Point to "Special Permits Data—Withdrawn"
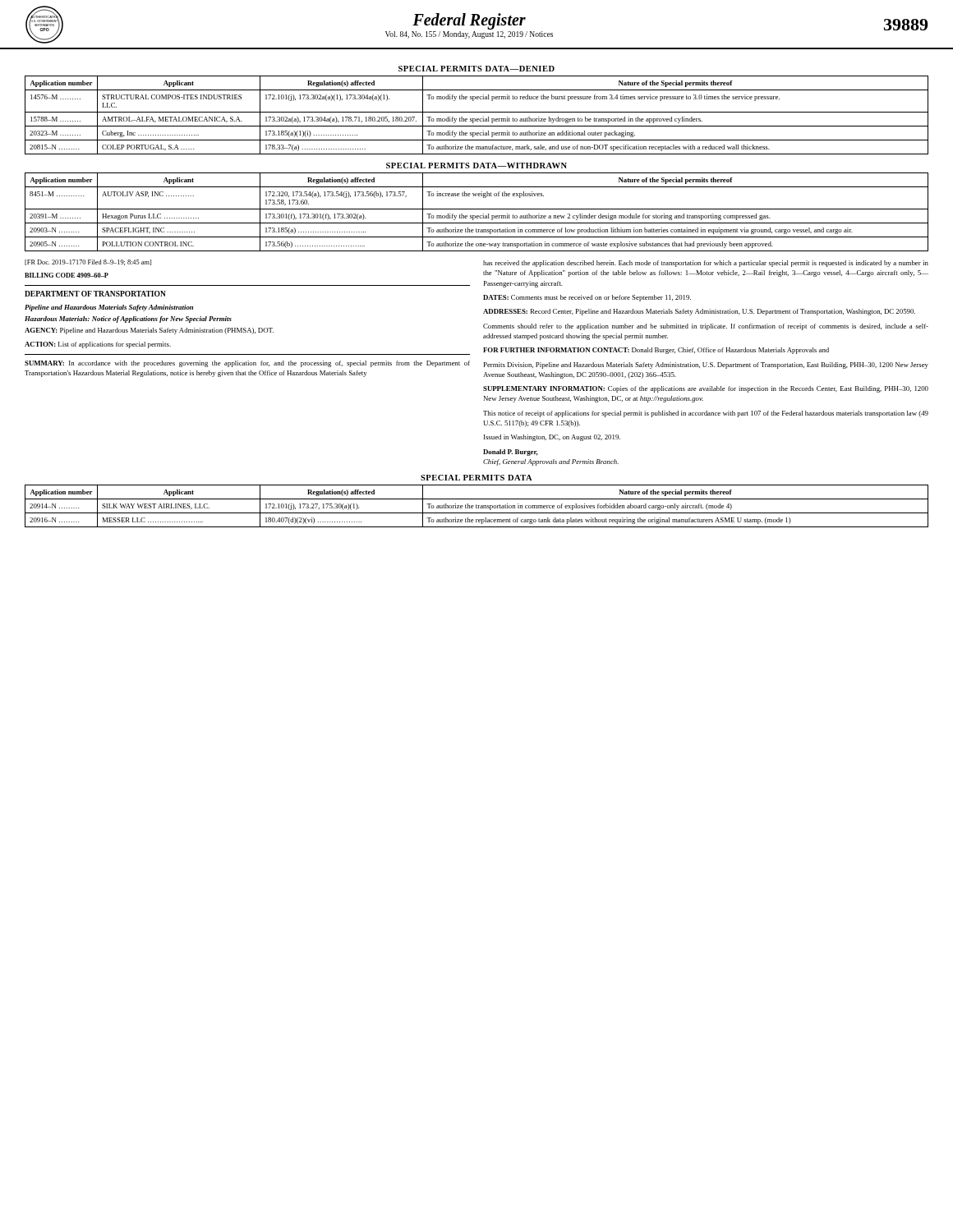This screenshot has height=1232, width=953. coord(476,166)
